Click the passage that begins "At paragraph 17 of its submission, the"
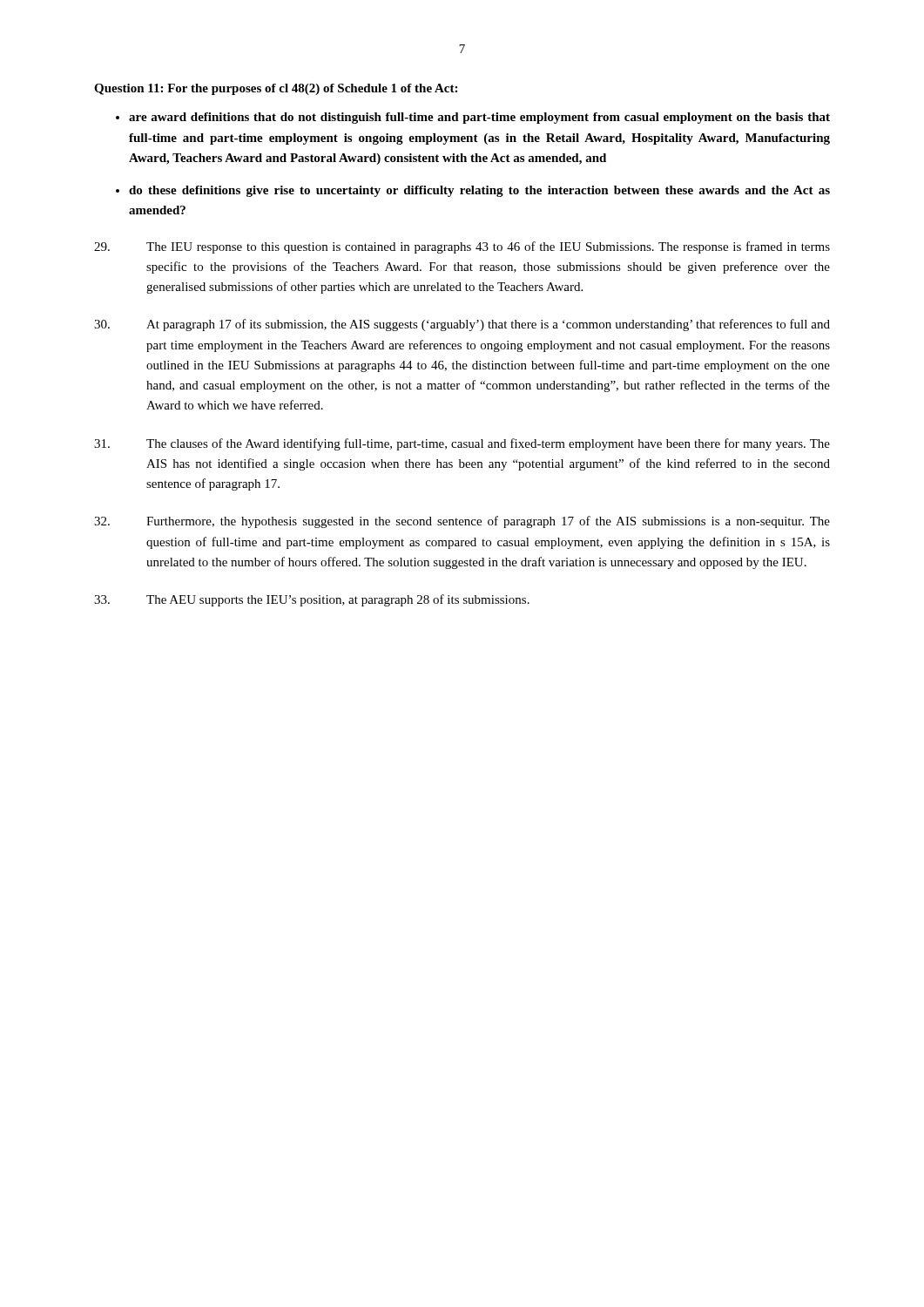Viewport: 924px width, 1307px height. (x=462, y=365)
